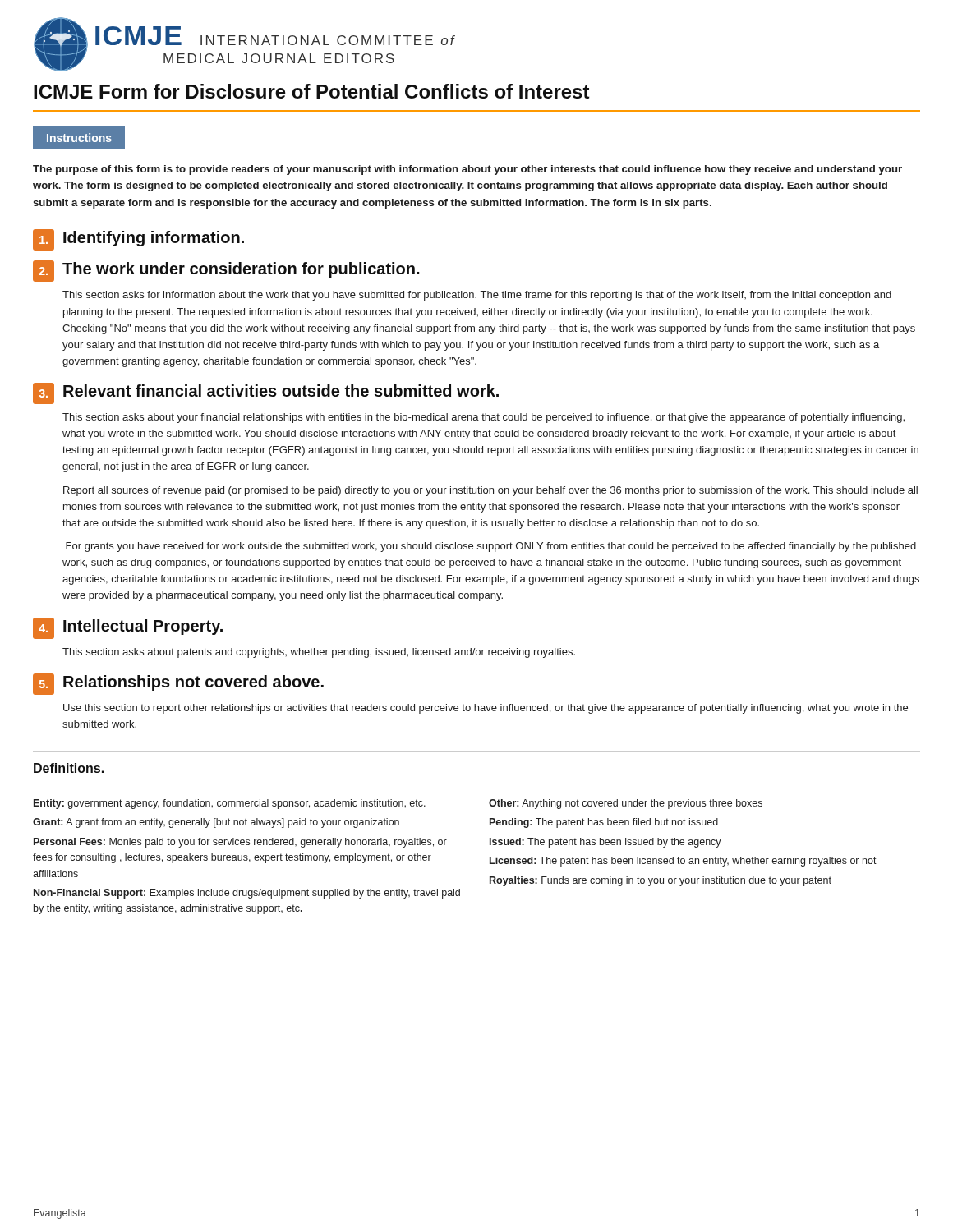Point to the block beginning "This section asks about patents and copyrights,"
Image resolution: width=953 pixels, height=1232 pixels.
[319, 651]
